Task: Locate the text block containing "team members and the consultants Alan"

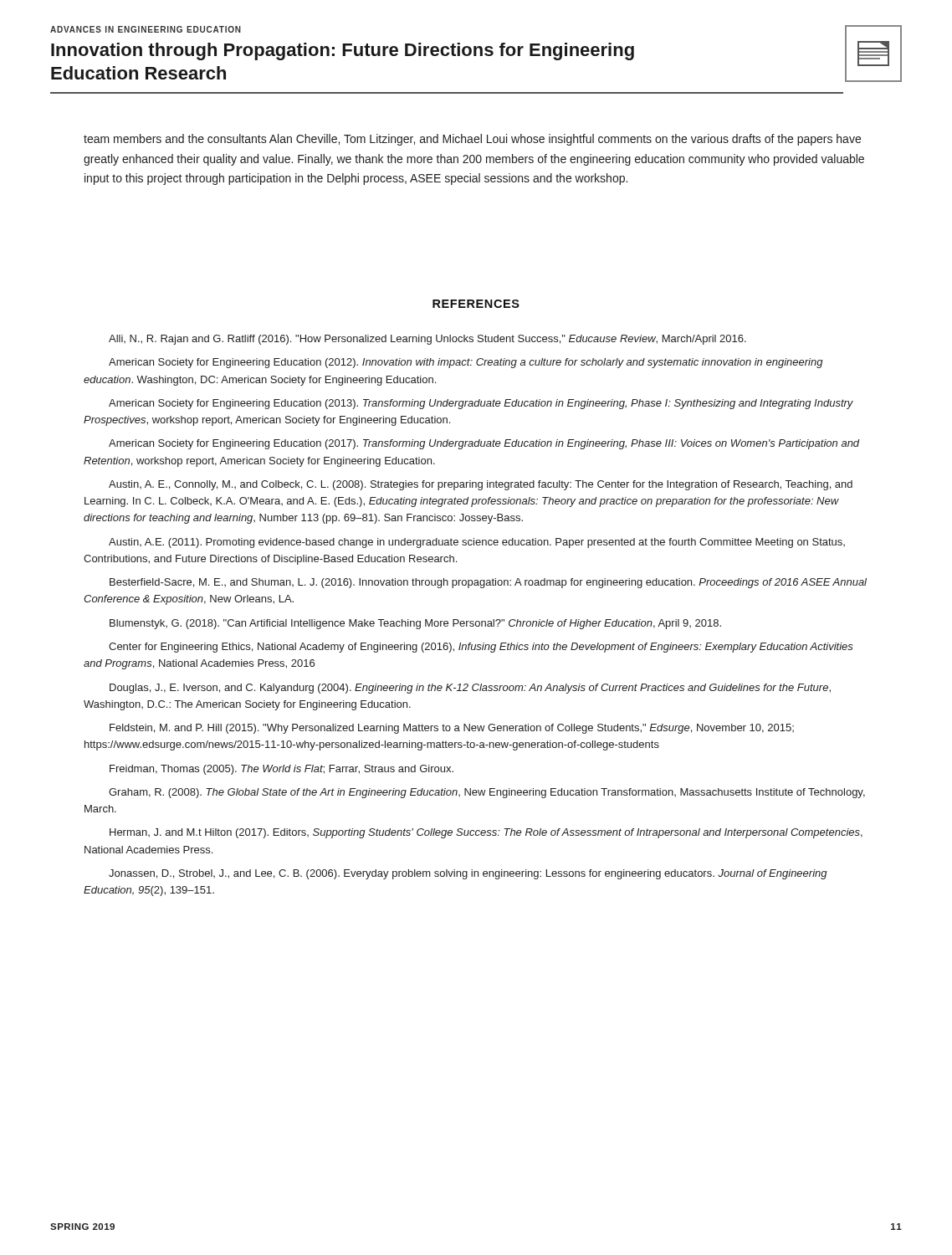Action: pos(474,159)
